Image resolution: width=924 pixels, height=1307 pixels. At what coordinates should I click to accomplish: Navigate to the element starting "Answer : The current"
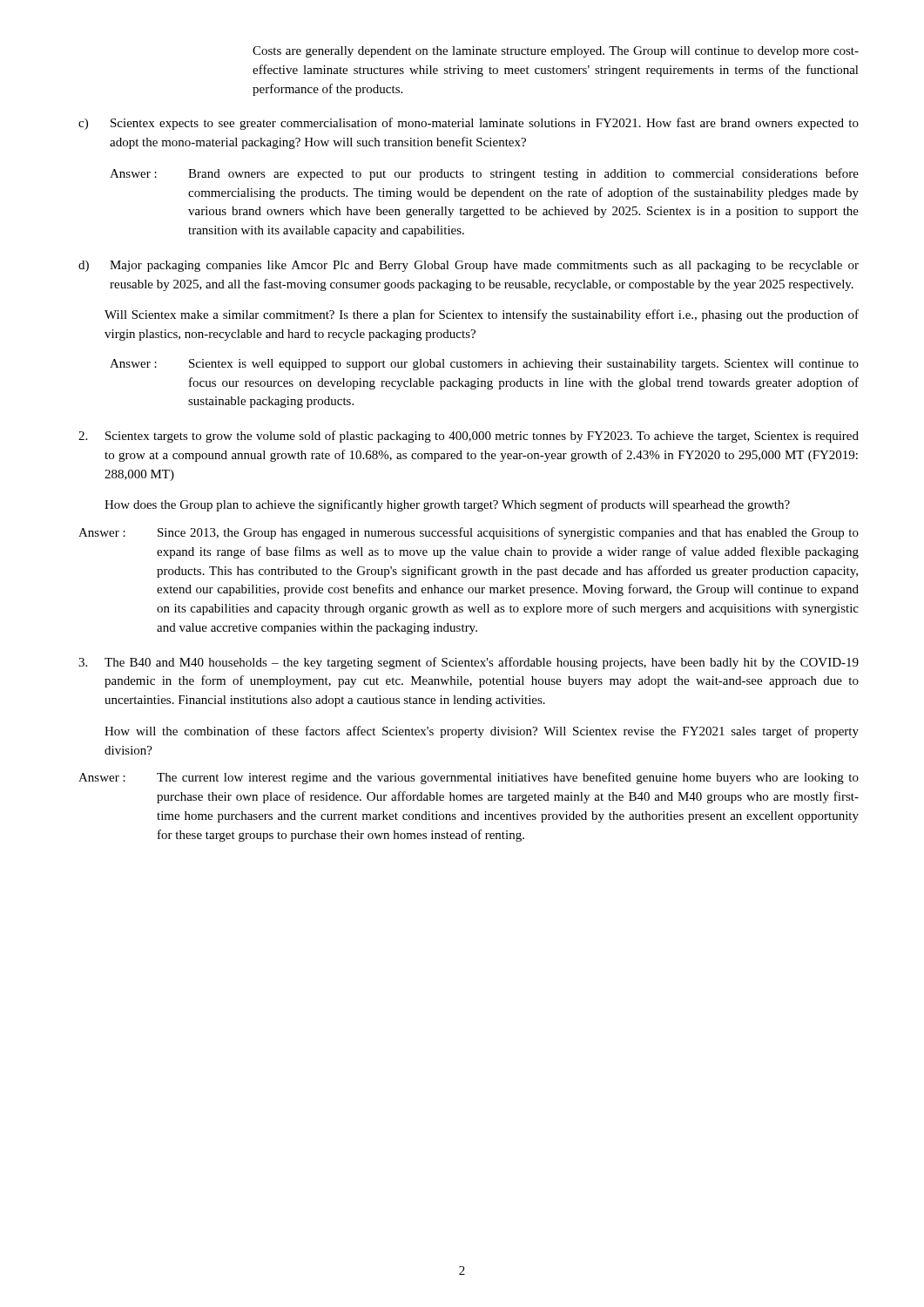point(469,807)
